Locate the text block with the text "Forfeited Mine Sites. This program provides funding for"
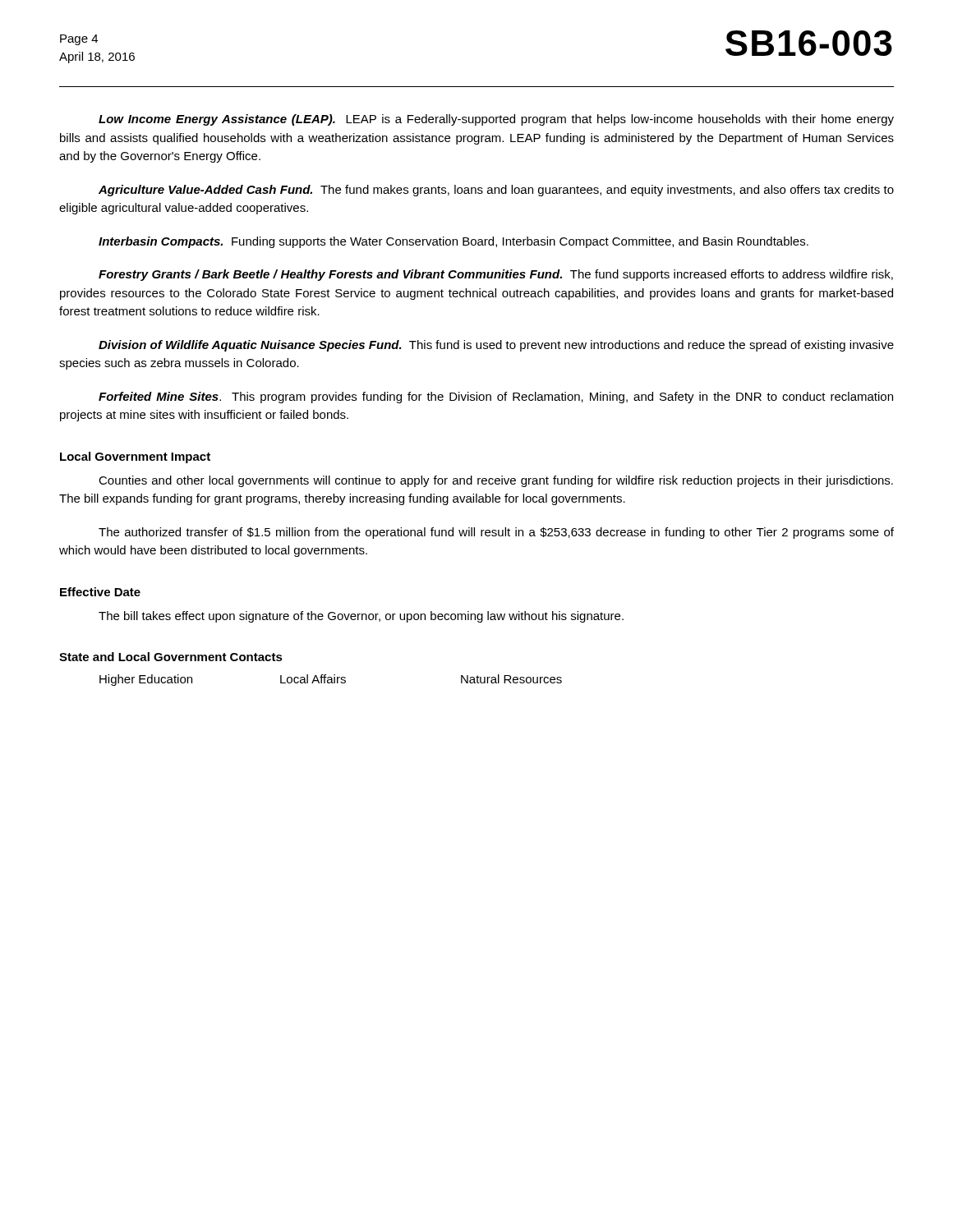953x1232 pixels. click(x=476, y=405)
